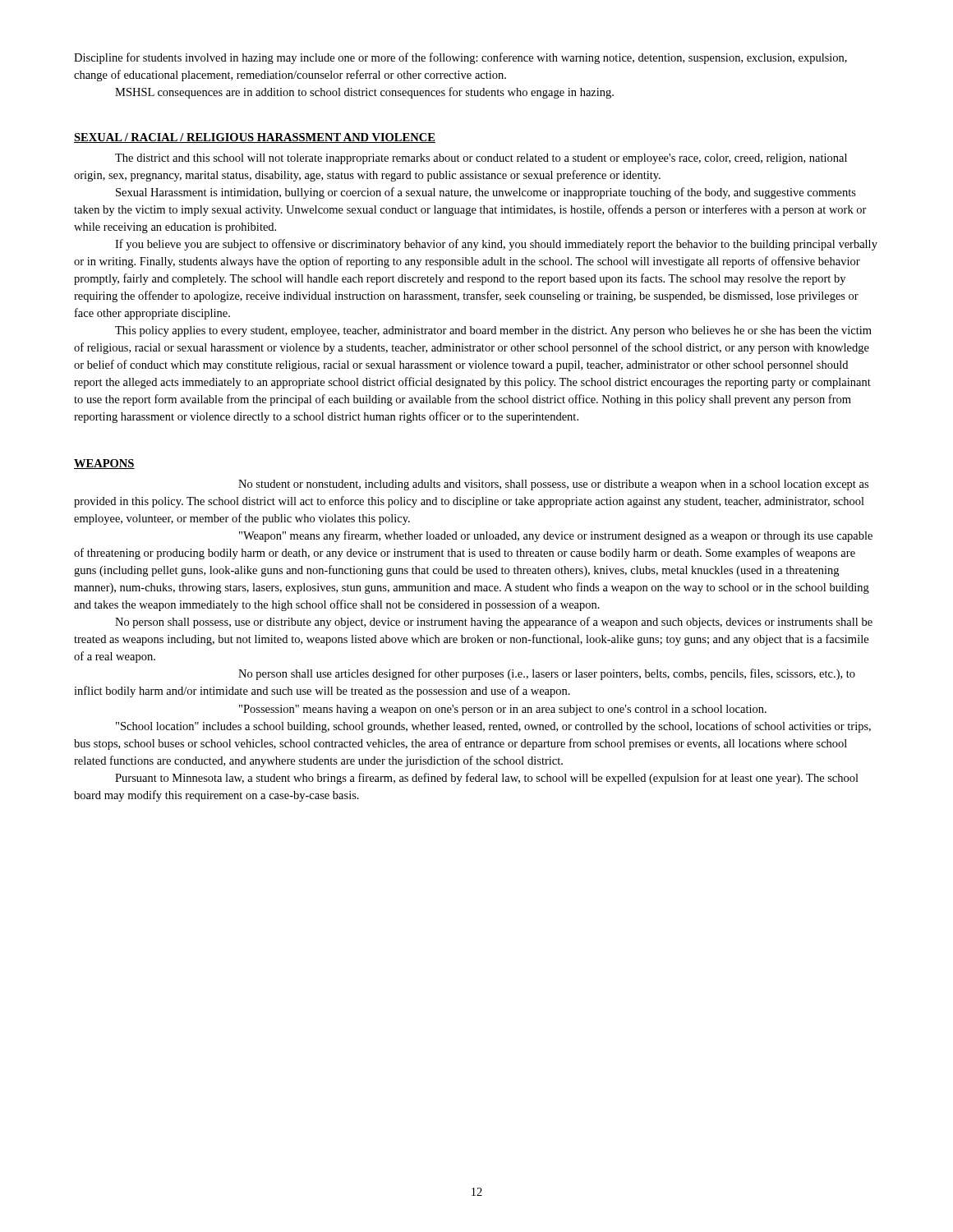Select the text block that says "Pursuant to Minnesota law,"
Image resolution: width=953 pixels, height=1232 pixels.
(476, 787)
